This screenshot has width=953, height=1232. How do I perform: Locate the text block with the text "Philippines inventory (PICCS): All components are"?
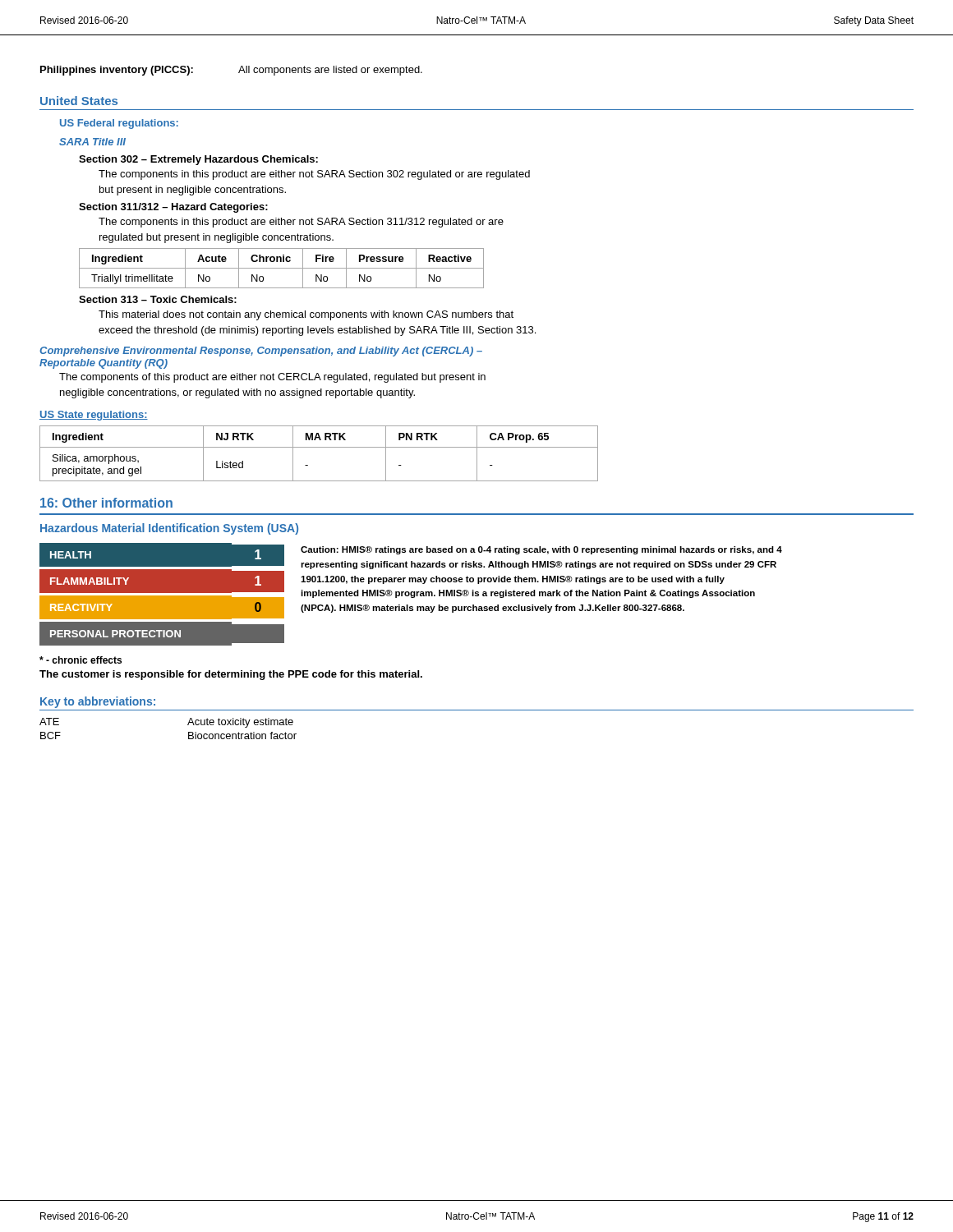(231, 69)
